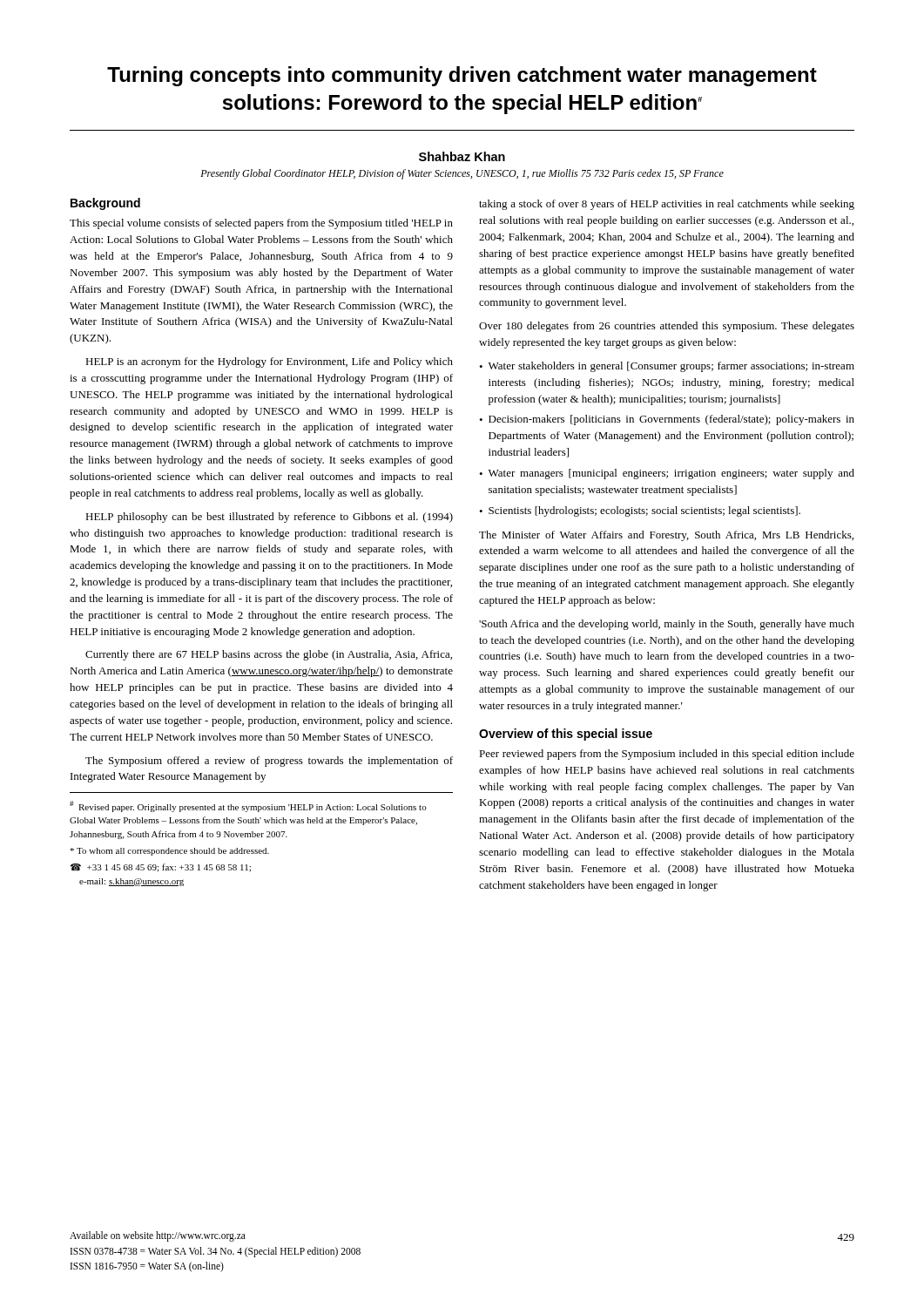Find the title that says "Turning concepts into community driven catchment"
The image size is (924, 1307).
tap(462, 89)
